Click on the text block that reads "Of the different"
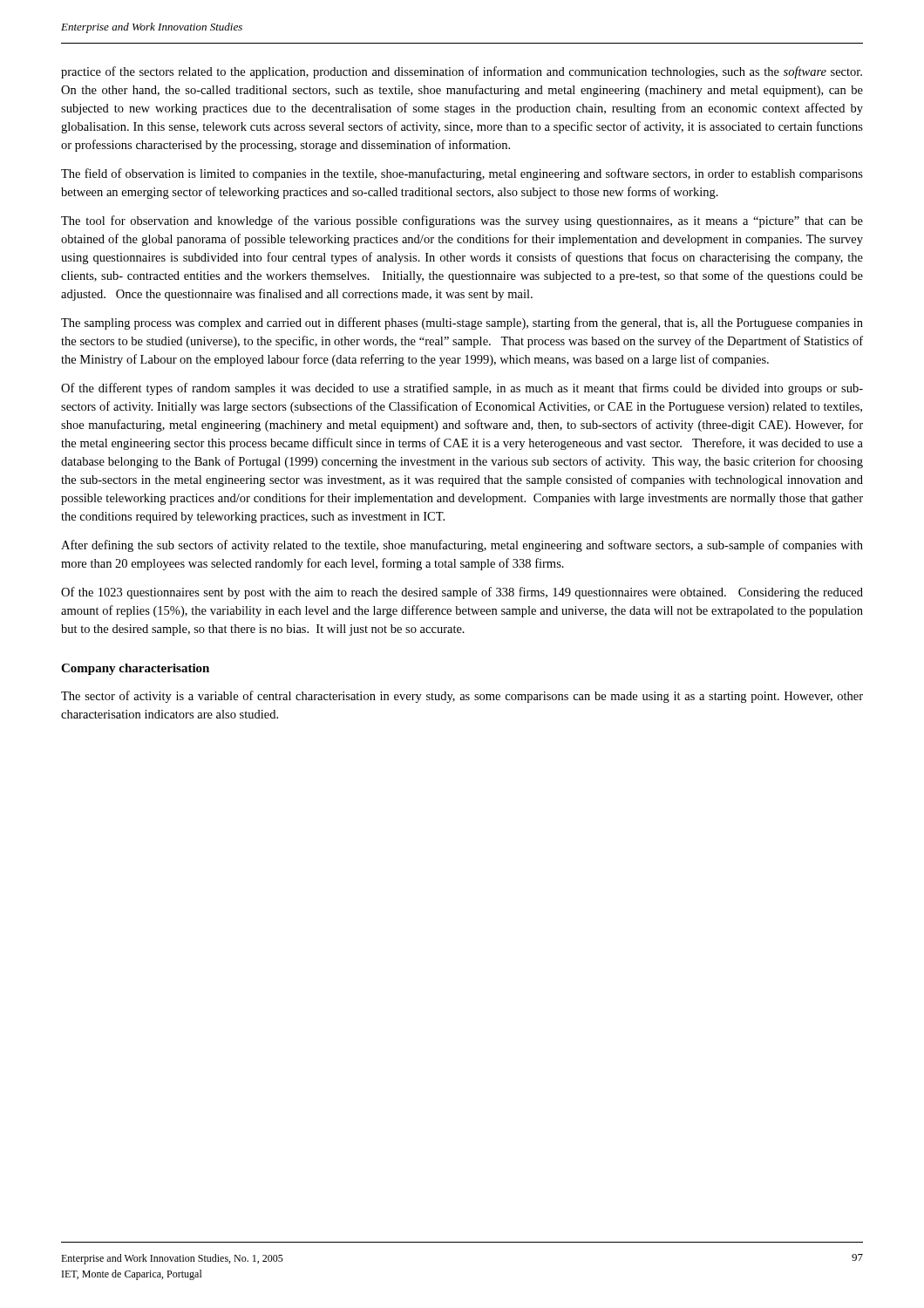This screenshot has width=924, height=1308. (462, 452)
